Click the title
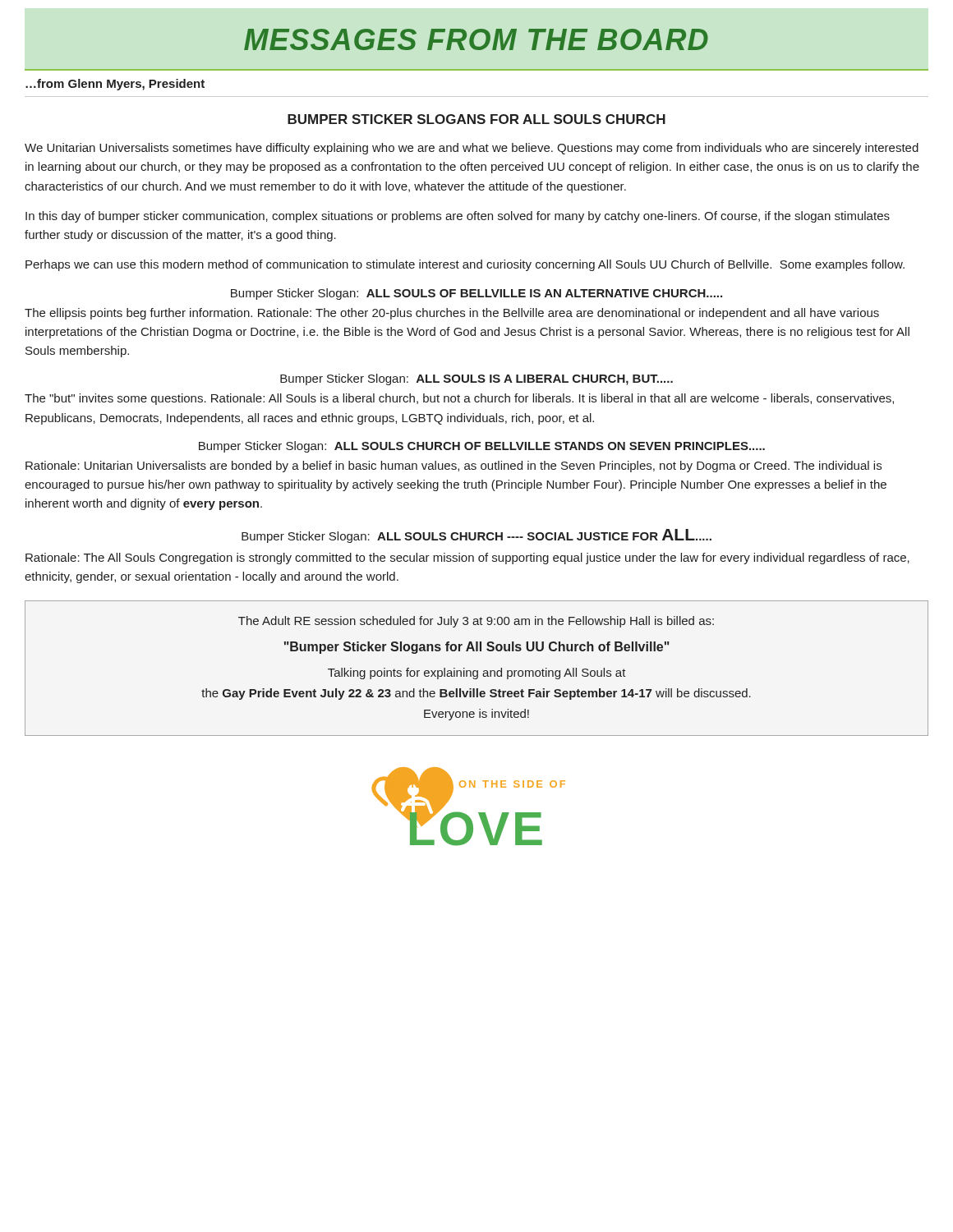The height and width of the screenshot is (1232, 953). pyautogui.click(x=476, y=40)
